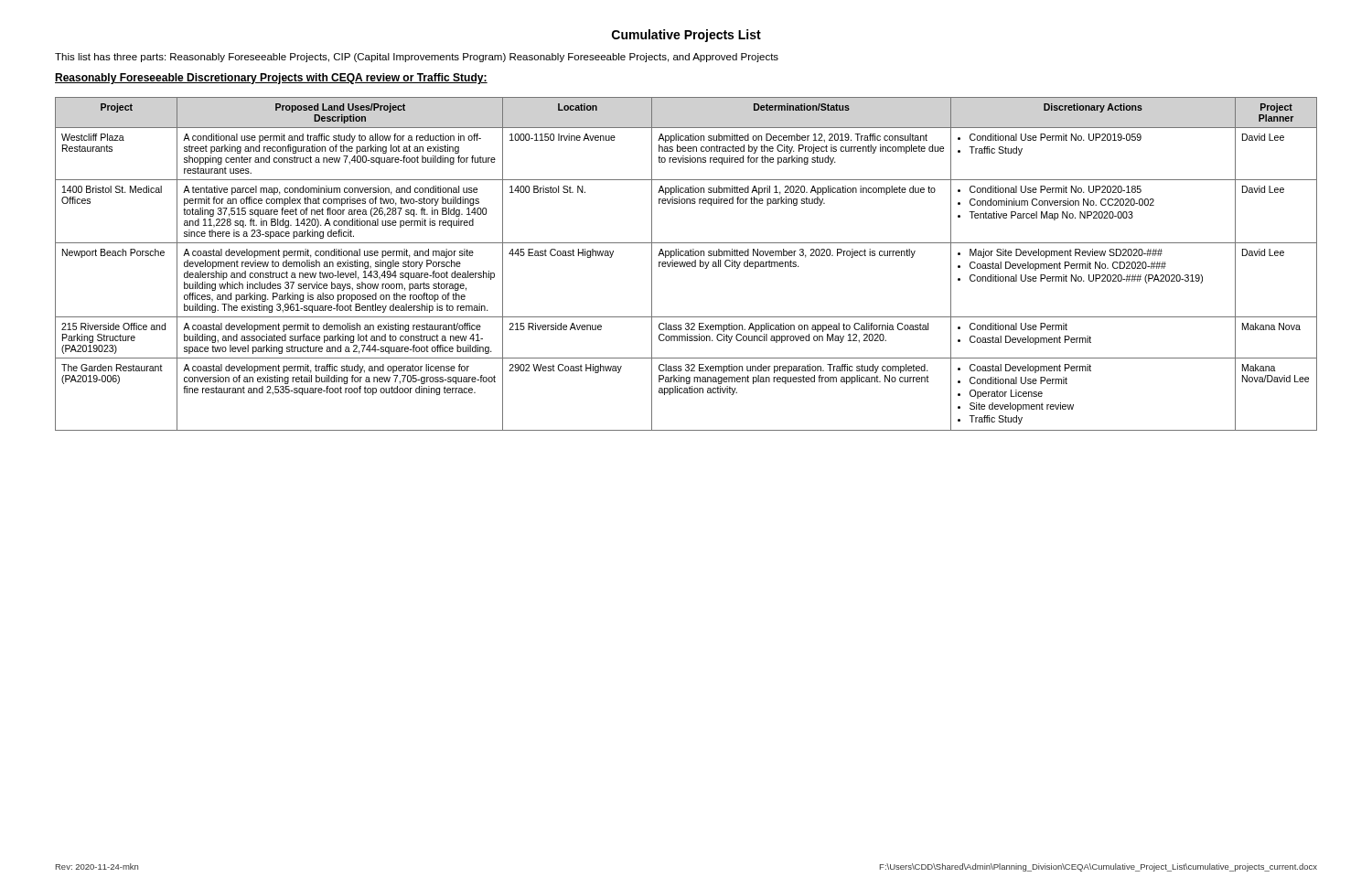1372x888 pixels.
Task: Select the section header that says "Reasonably Foreseeable Discretionary Projects with CEQA"
Action: point(271,78)
